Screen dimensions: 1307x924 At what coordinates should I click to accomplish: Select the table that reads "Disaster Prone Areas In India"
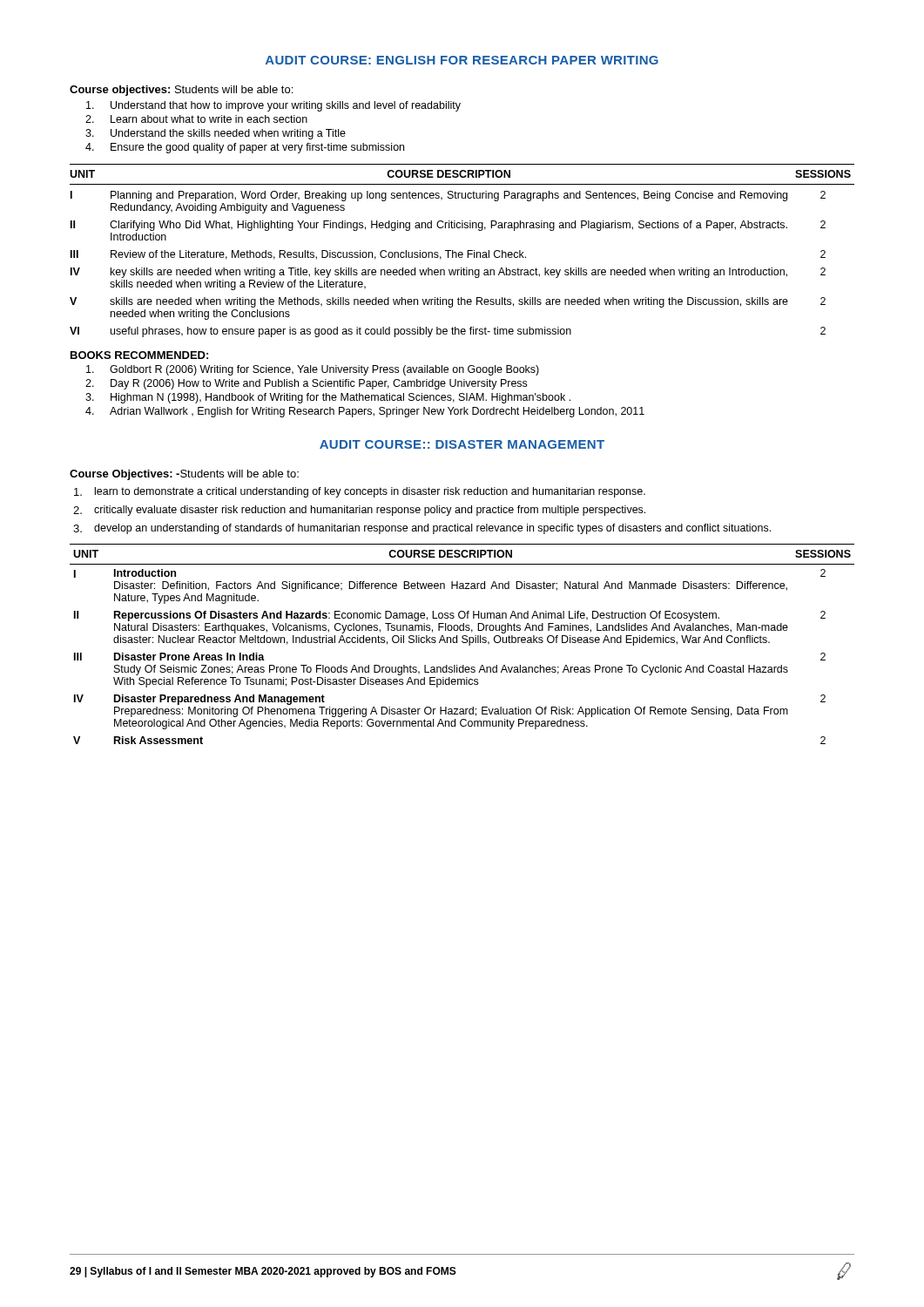point(462,647)
